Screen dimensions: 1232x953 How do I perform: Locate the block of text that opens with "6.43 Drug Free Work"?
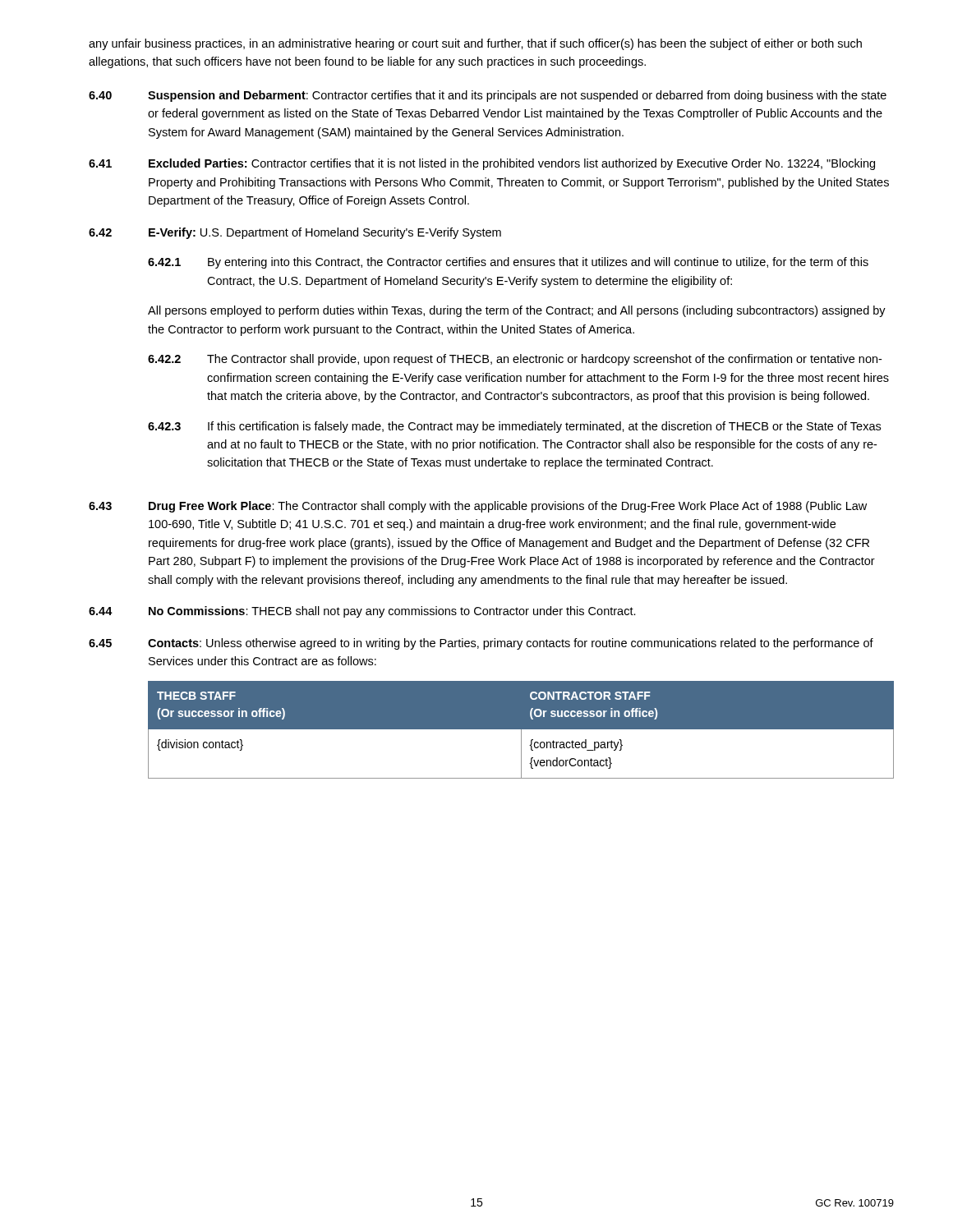[491, 543]
